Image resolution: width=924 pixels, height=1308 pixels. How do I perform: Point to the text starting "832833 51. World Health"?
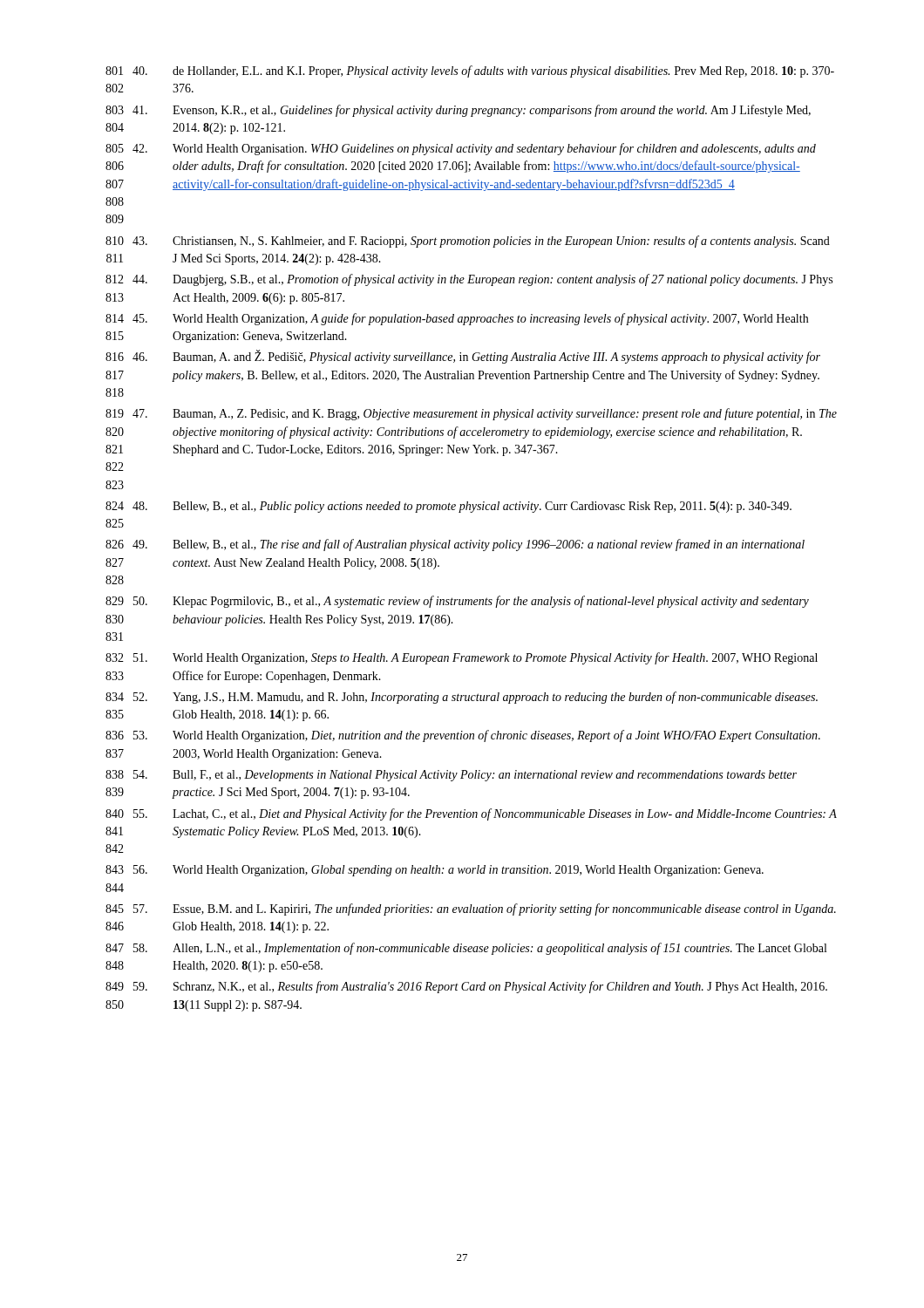pyautogui.click(x=462, y=668)
